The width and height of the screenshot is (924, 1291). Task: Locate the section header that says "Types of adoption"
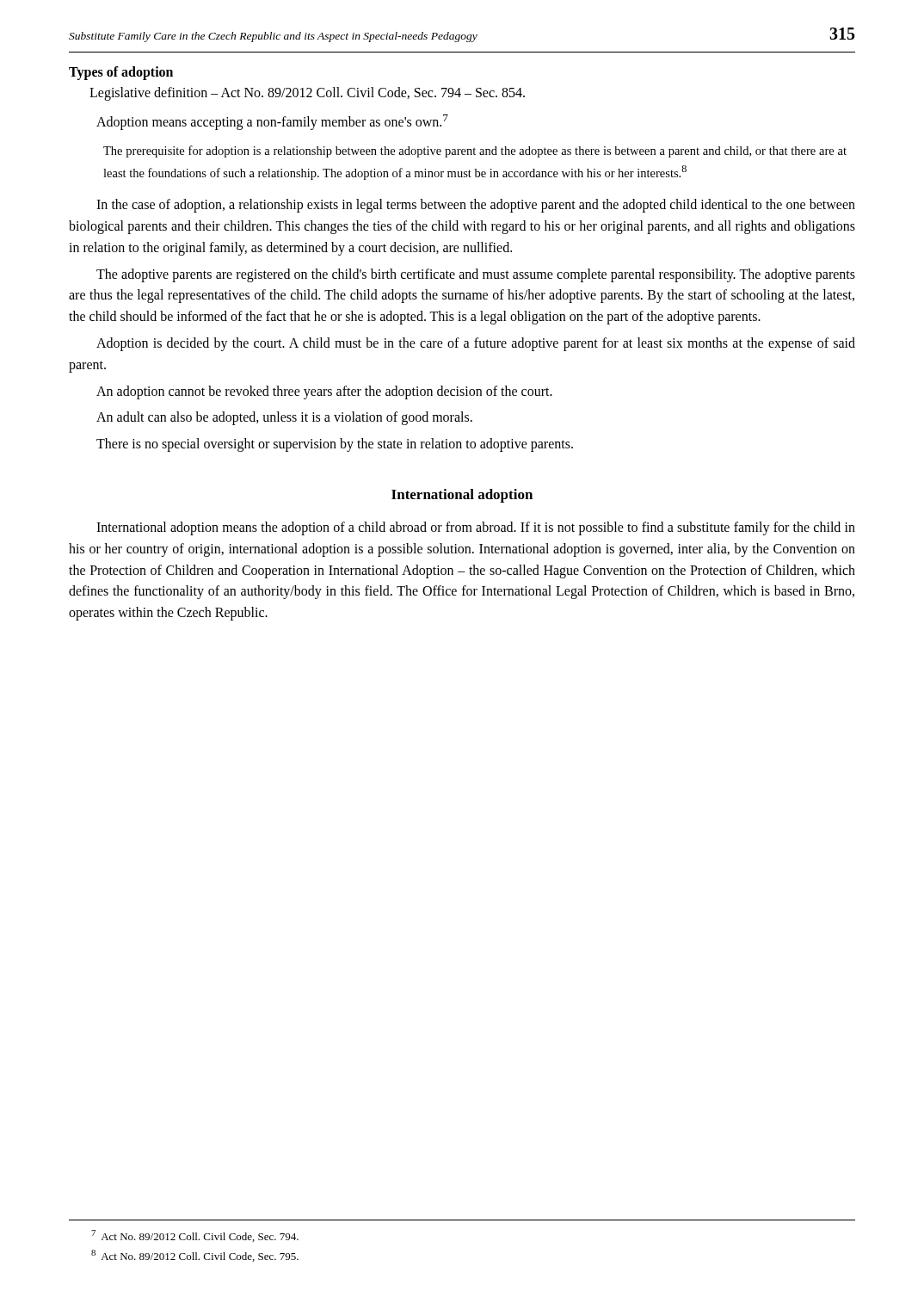[x=121, y=72]
